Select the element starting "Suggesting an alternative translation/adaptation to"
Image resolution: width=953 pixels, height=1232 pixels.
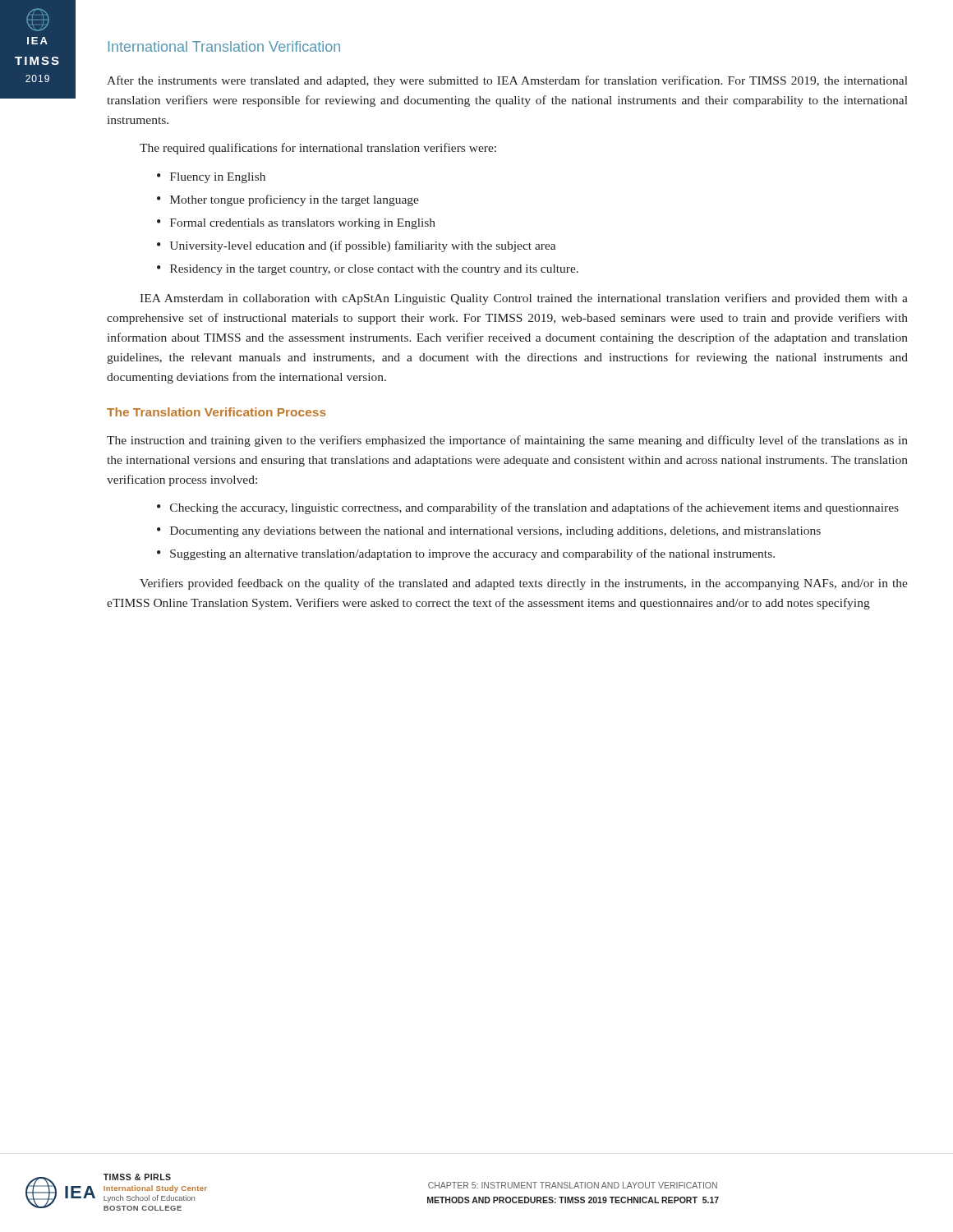coord(473,553)
